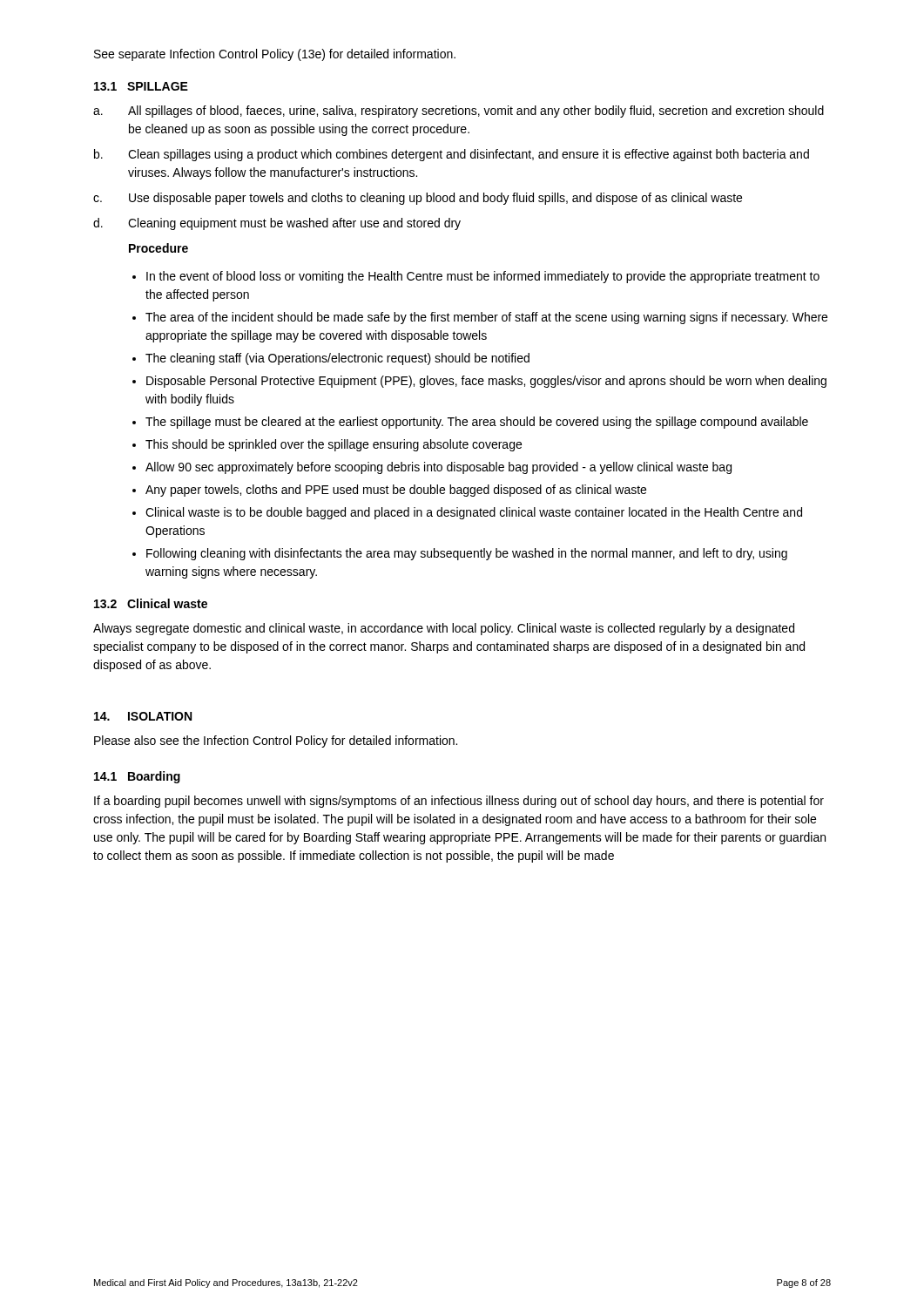Viewport: 924px width, 1307px height.
Task: Select the text block that says "See separate Infection Control Policy"
Action: (275, 54)
